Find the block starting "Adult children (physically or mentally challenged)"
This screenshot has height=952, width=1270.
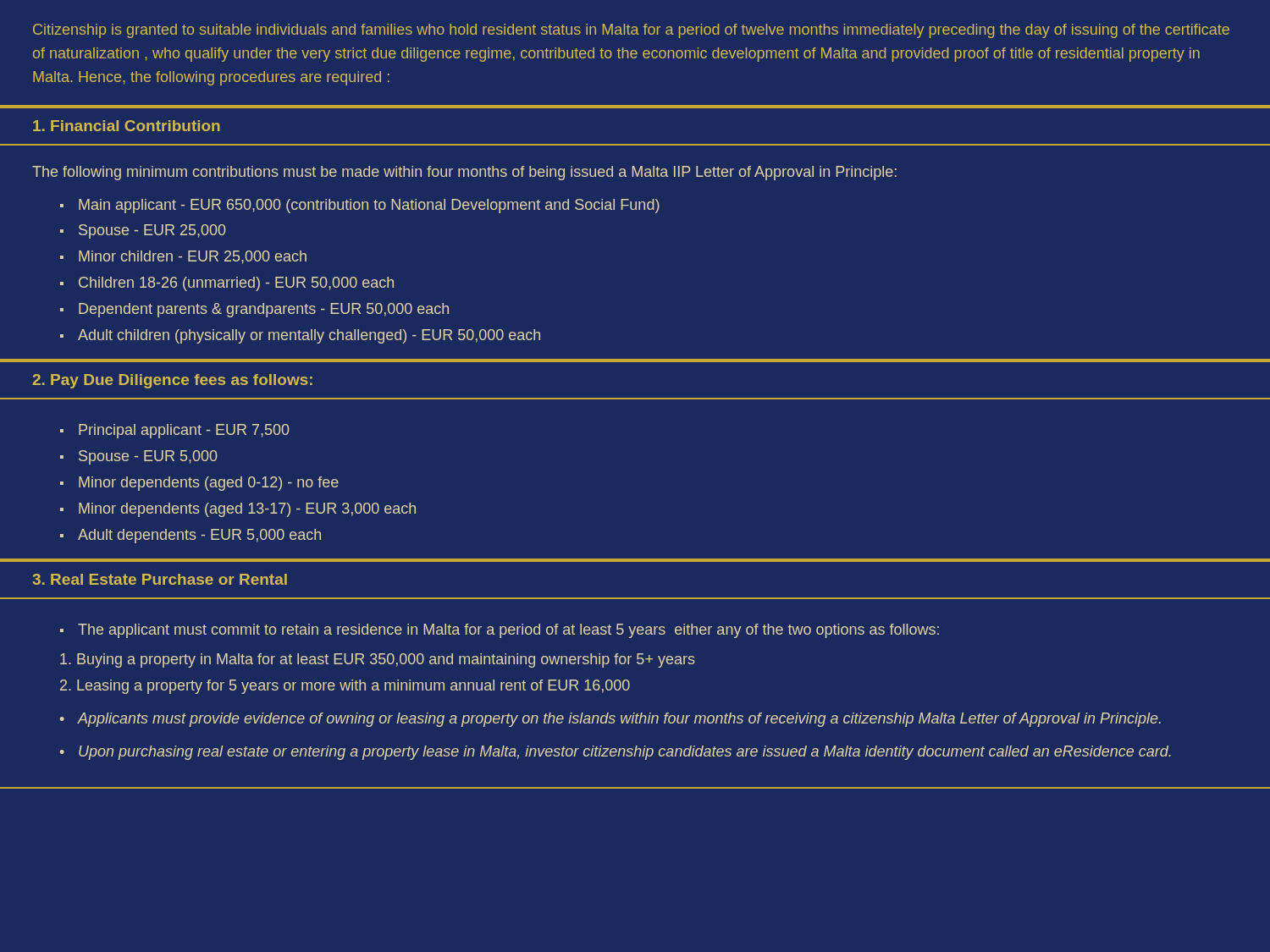(x=310, y=335)
